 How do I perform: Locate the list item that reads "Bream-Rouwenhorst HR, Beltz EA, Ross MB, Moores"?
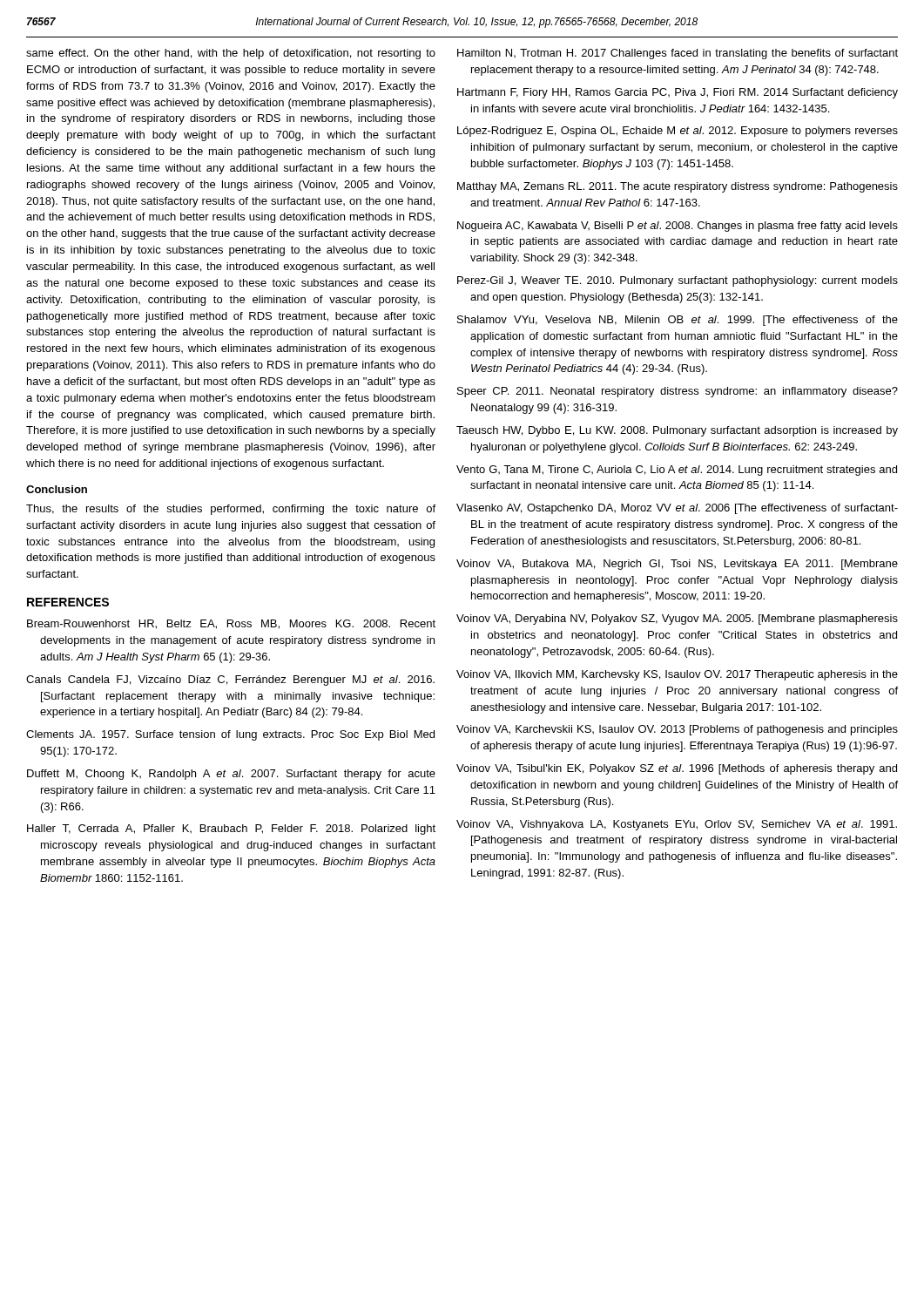[231, 640]
